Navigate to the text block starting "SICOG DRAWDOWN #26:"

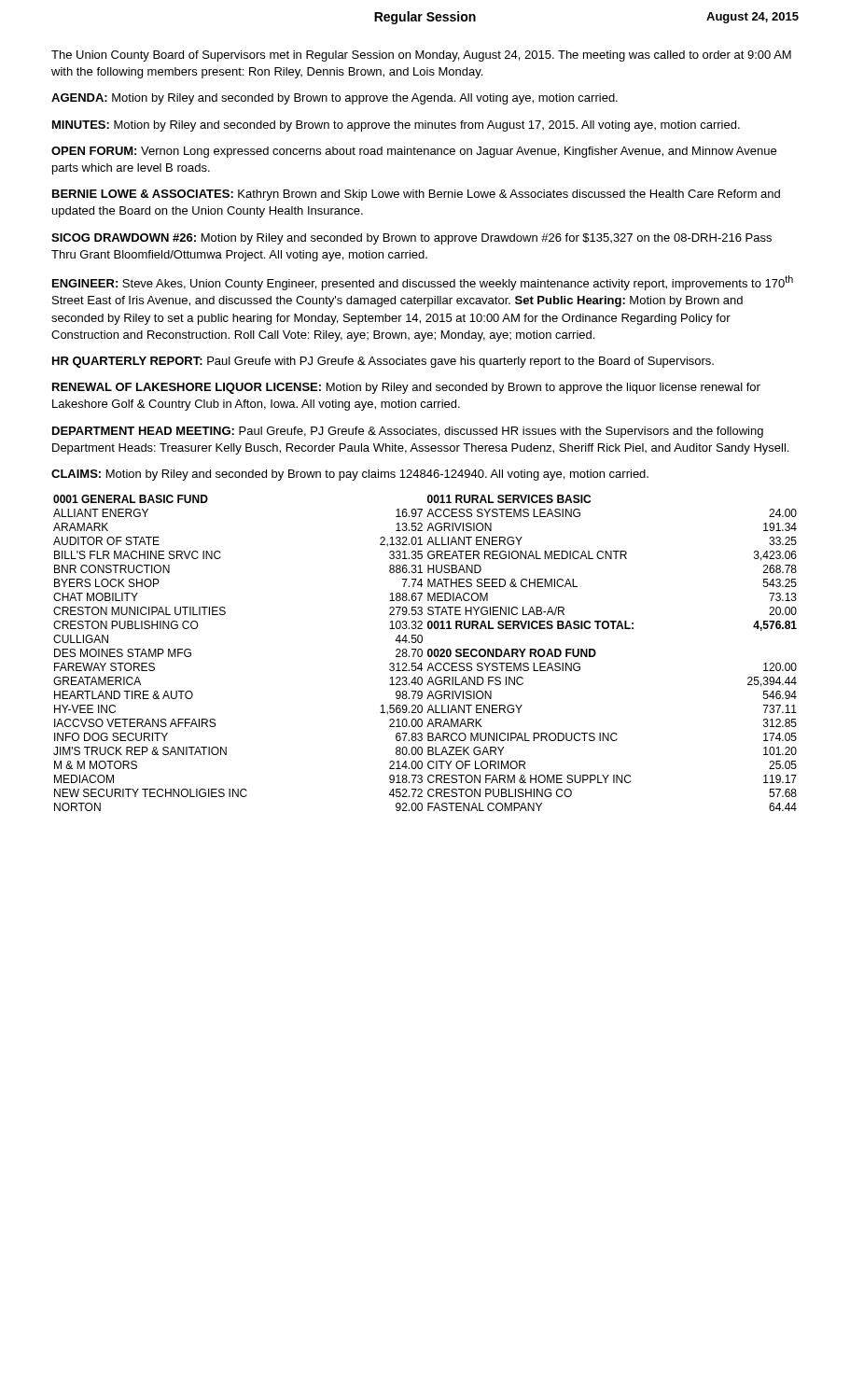click(425, 246)
